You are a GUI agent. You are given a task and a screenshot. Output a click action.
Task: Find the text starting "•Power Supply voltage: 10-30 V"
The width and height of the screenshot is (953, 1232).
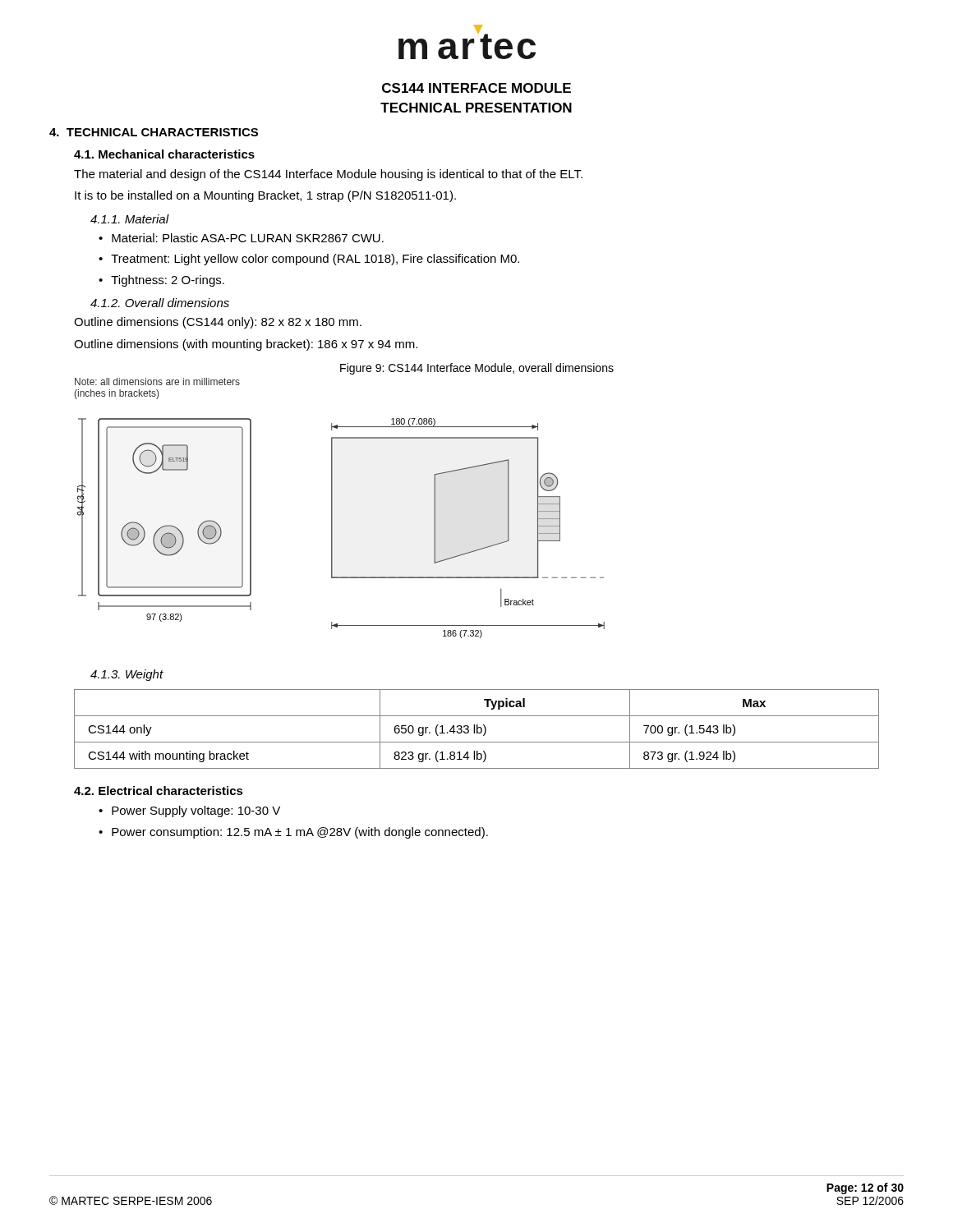(189, 811)
